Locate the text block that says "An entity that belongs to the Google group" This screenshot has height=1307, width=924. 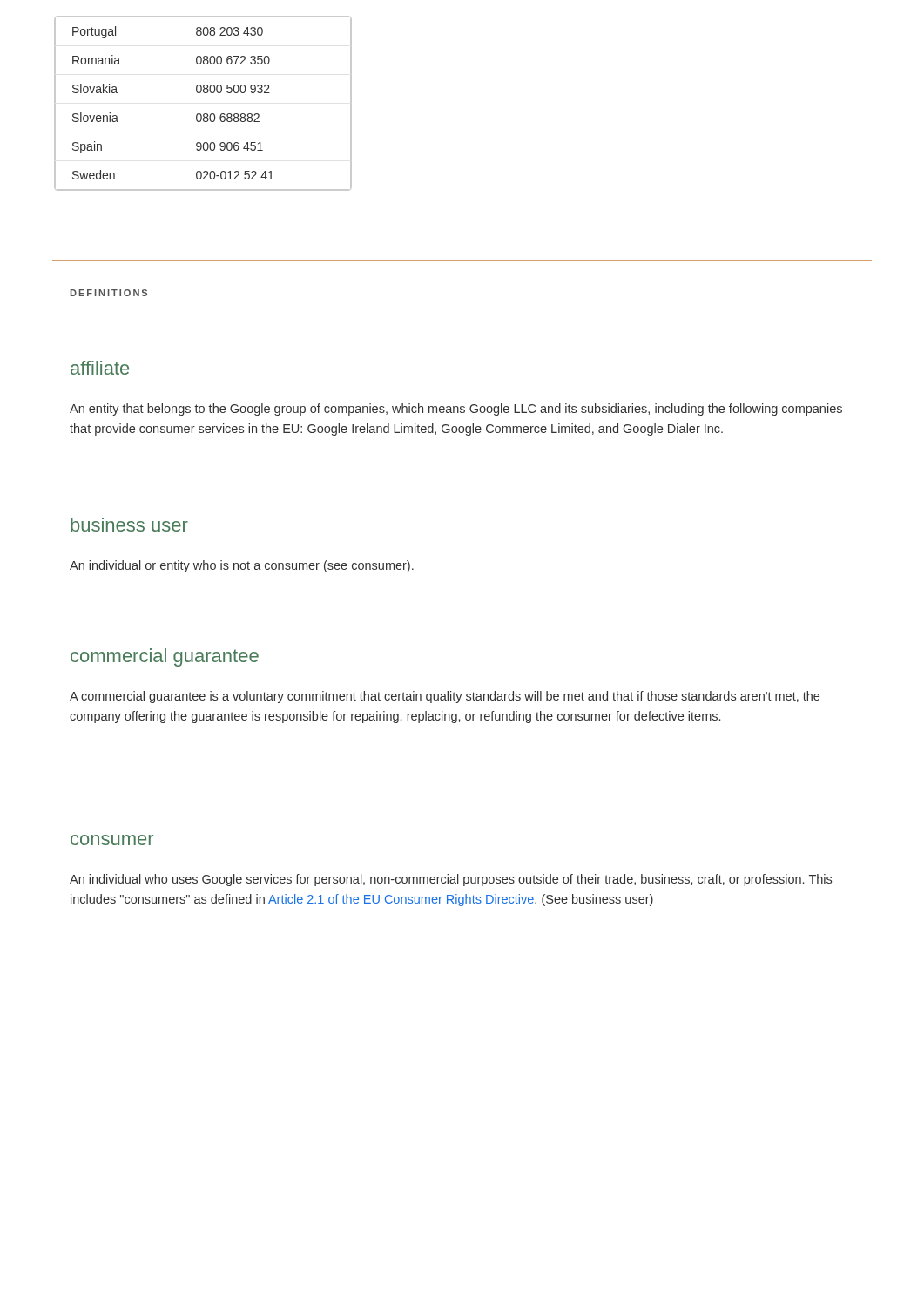pyautogui.click(x=456, y=419)
